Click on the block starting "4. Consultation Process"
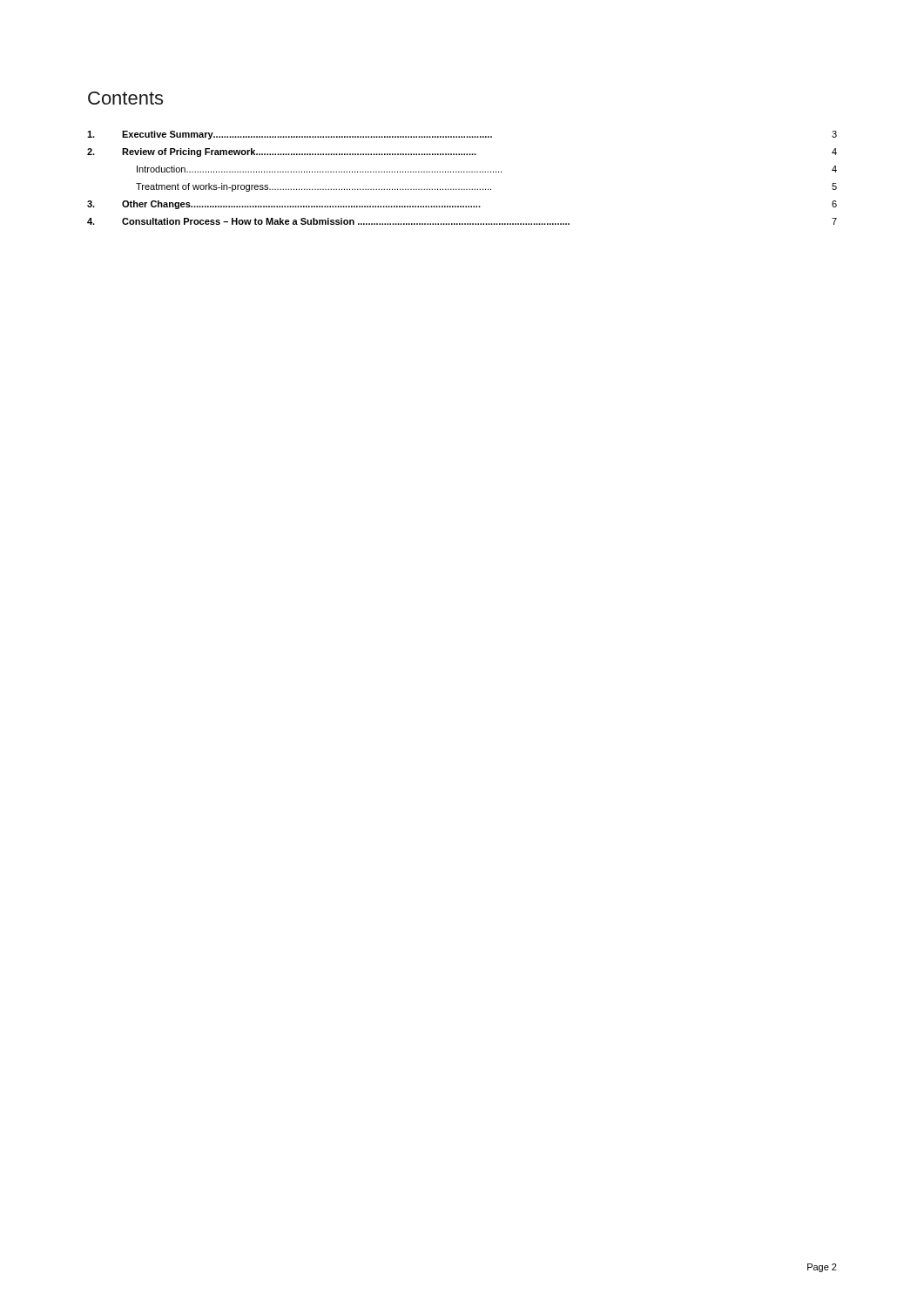This screenshot has height=1307, width=924. click(x=462, y=221)
